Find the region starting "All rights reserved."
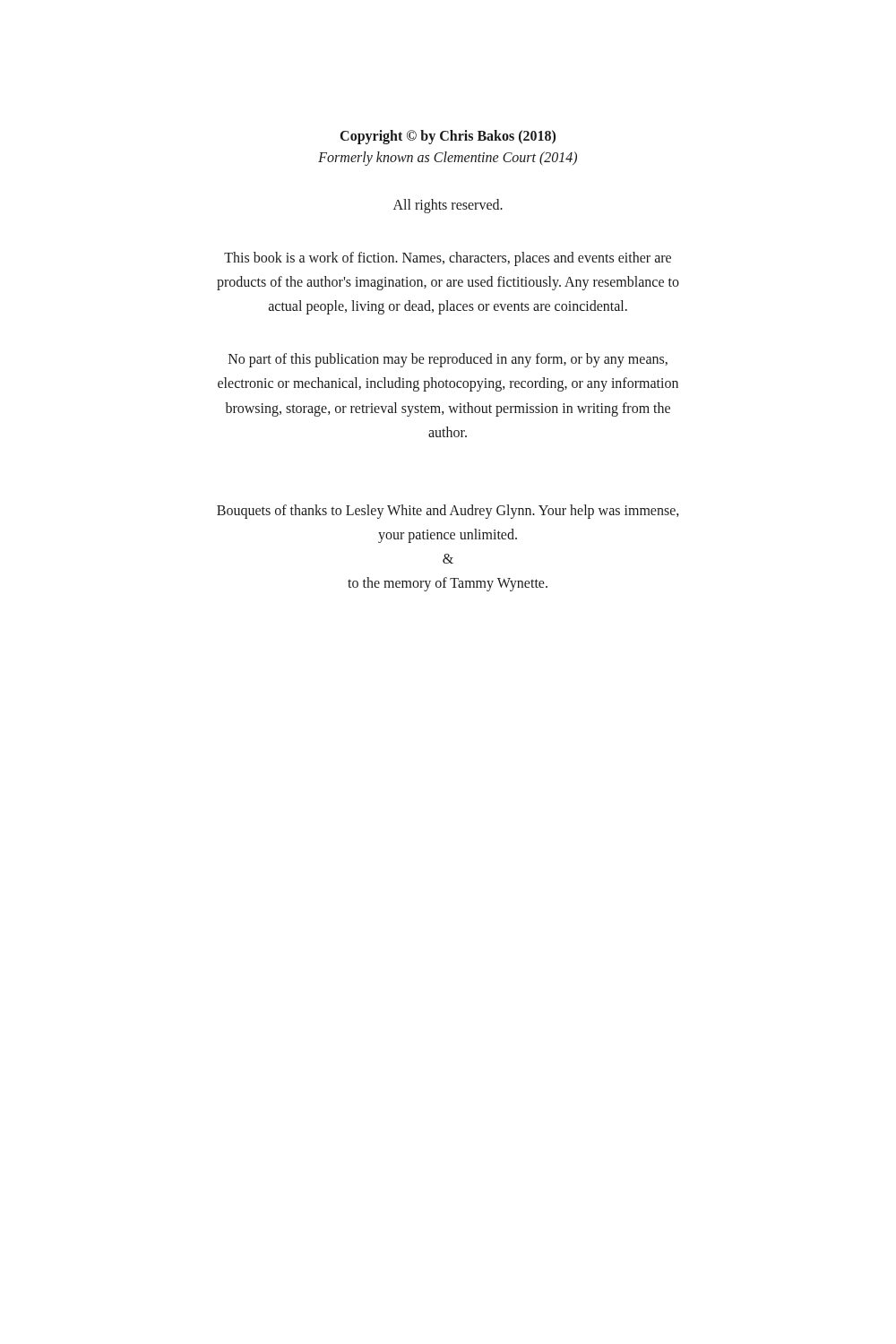 pos(448,205)
